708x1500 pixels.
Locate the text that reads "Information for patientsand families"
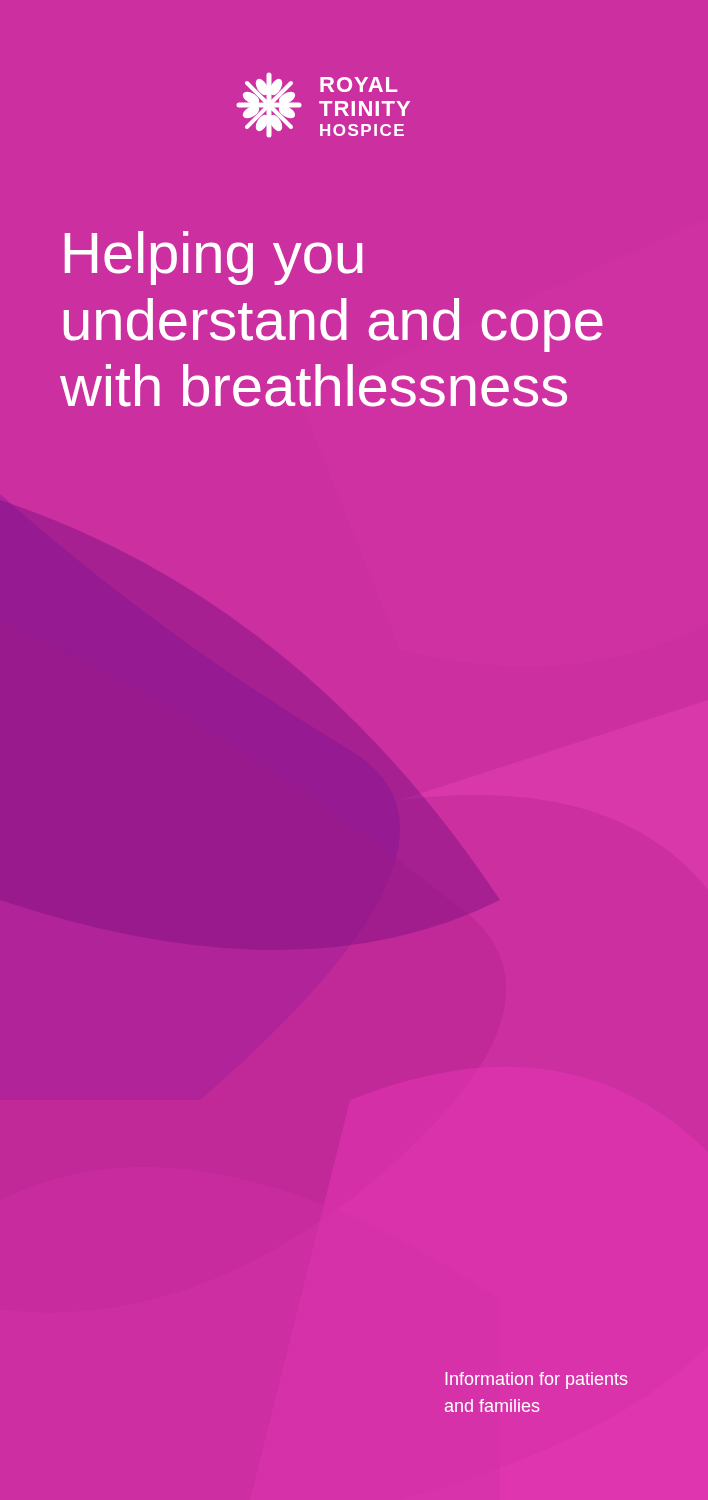coord(536,1393)
